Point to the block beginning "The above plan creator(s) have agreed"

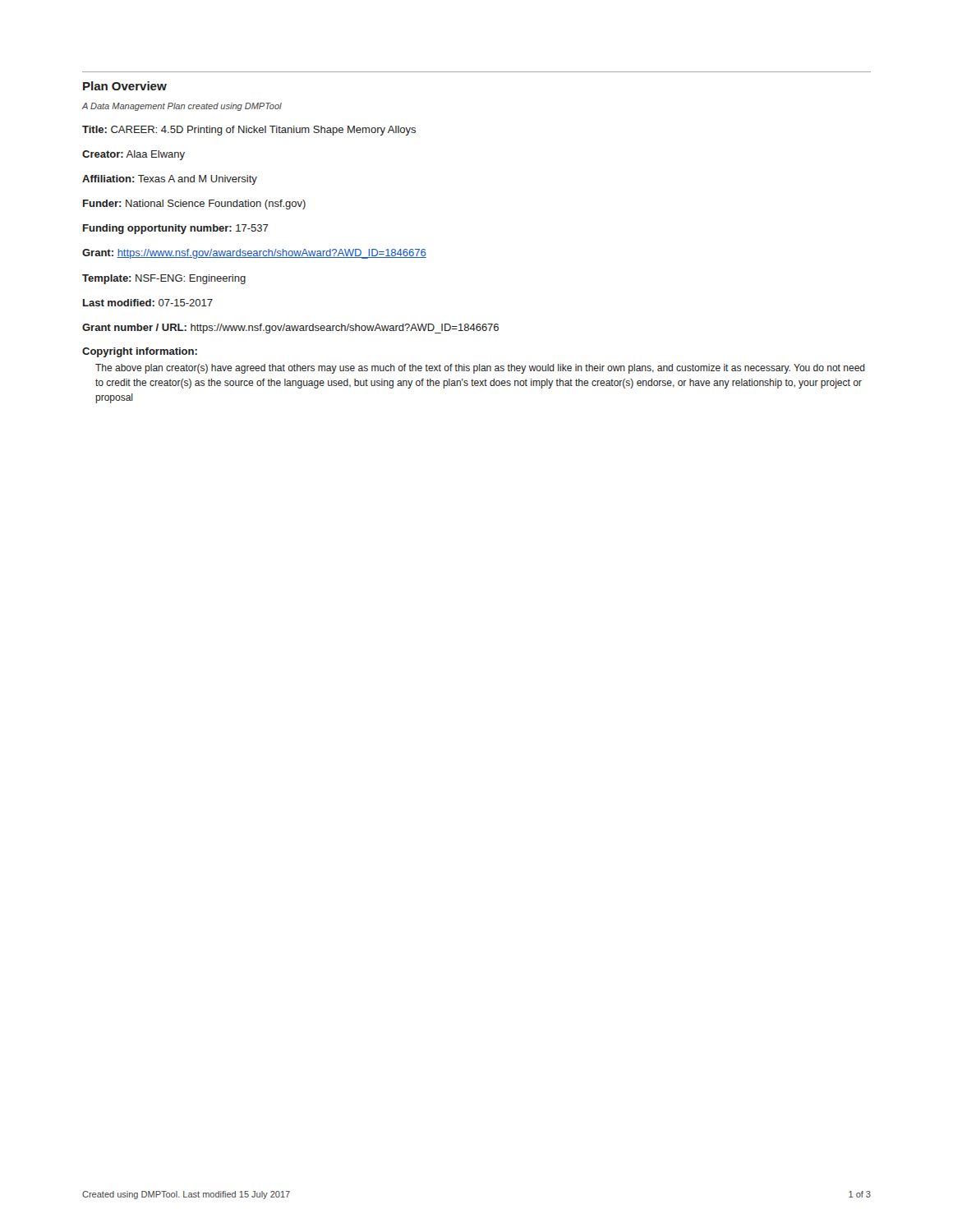[483, 383]
